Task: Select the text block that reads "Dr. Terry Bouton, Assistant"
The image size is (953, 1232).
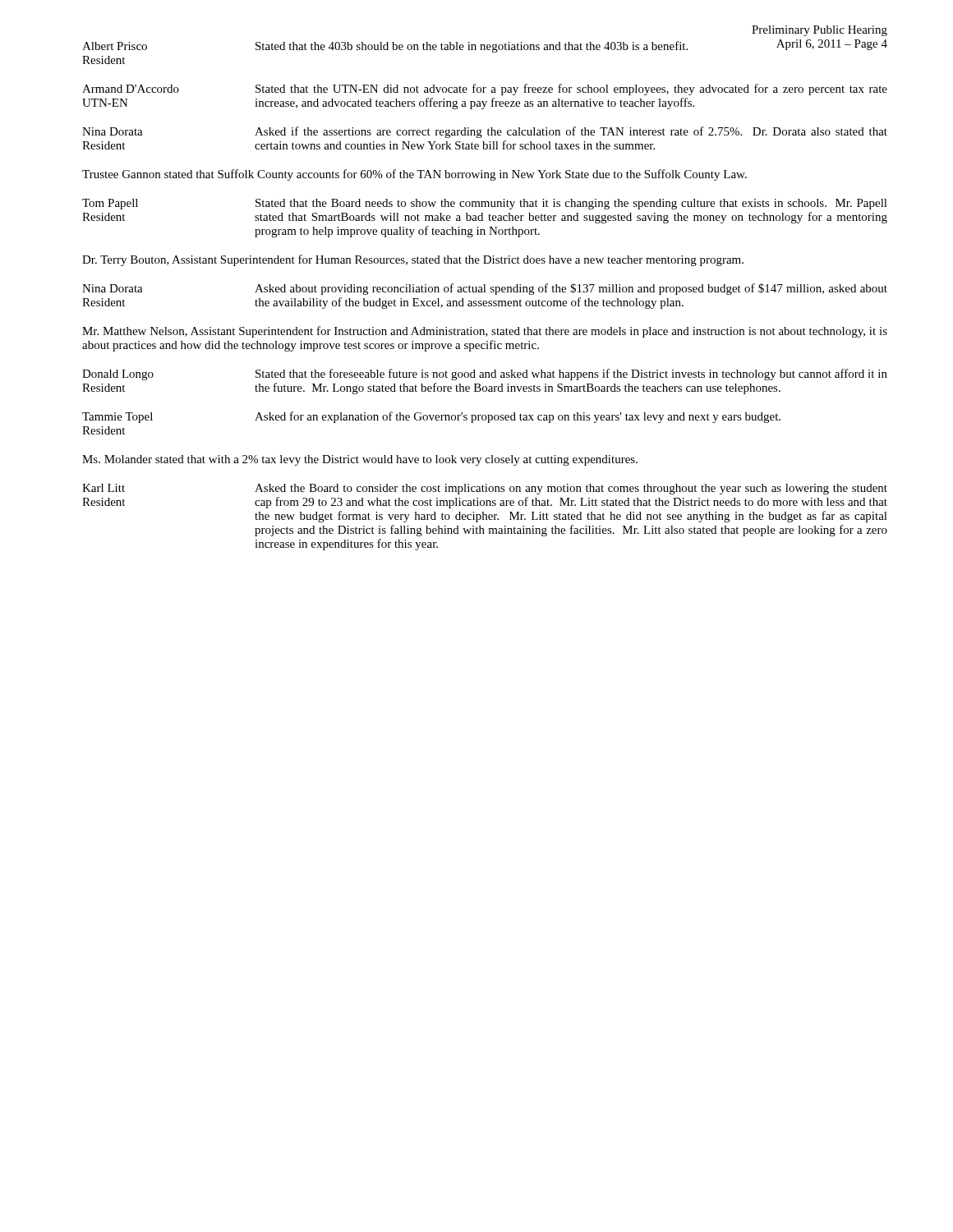Action: 413,260
